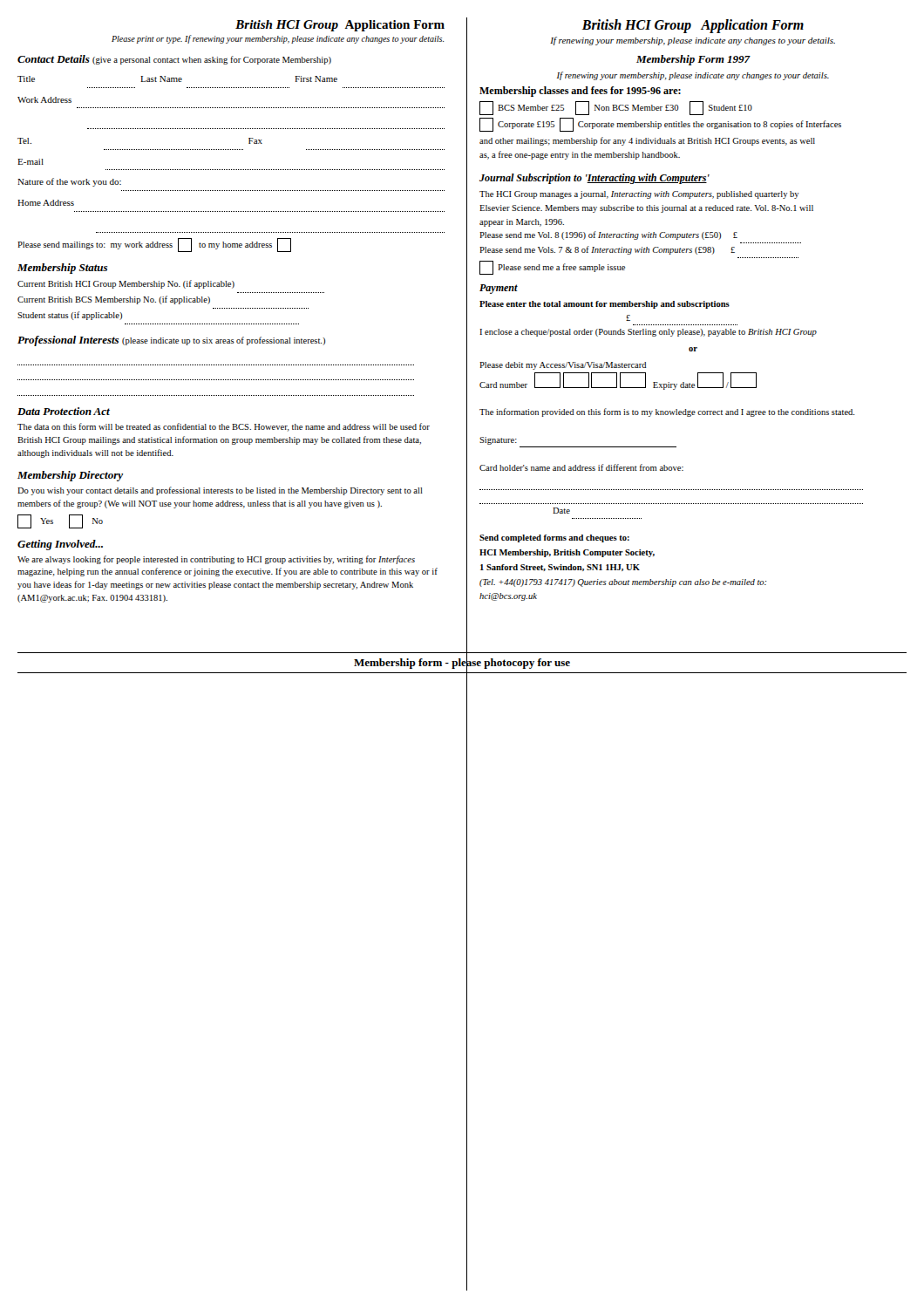This screenshot has width=924, height=1308.
Task: Navigate to the passage starting "Membership form - please photocopy for use"
Action: click(462, 662)
